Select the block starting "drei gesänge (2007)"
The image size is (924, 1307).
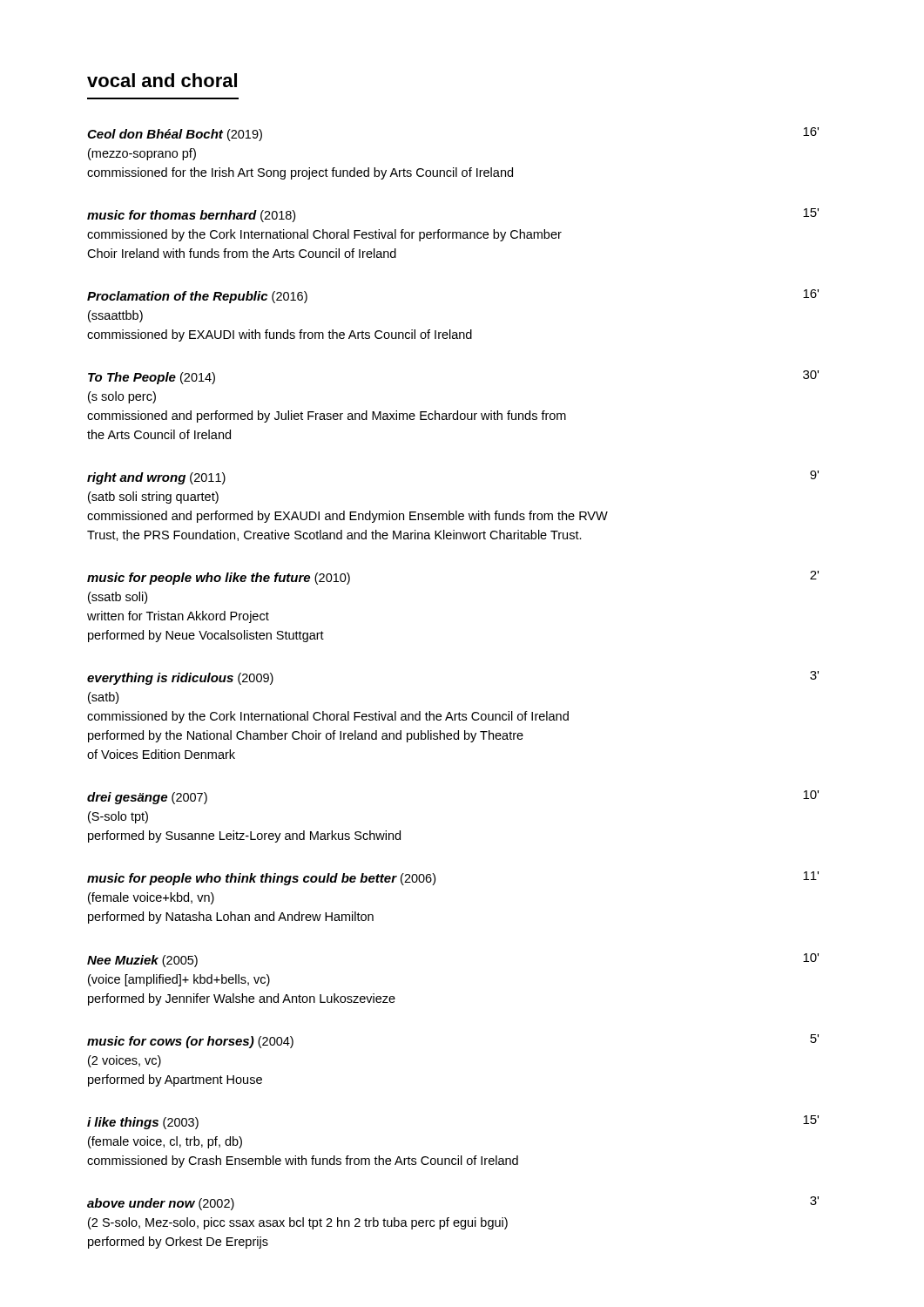tap(141, 798)
